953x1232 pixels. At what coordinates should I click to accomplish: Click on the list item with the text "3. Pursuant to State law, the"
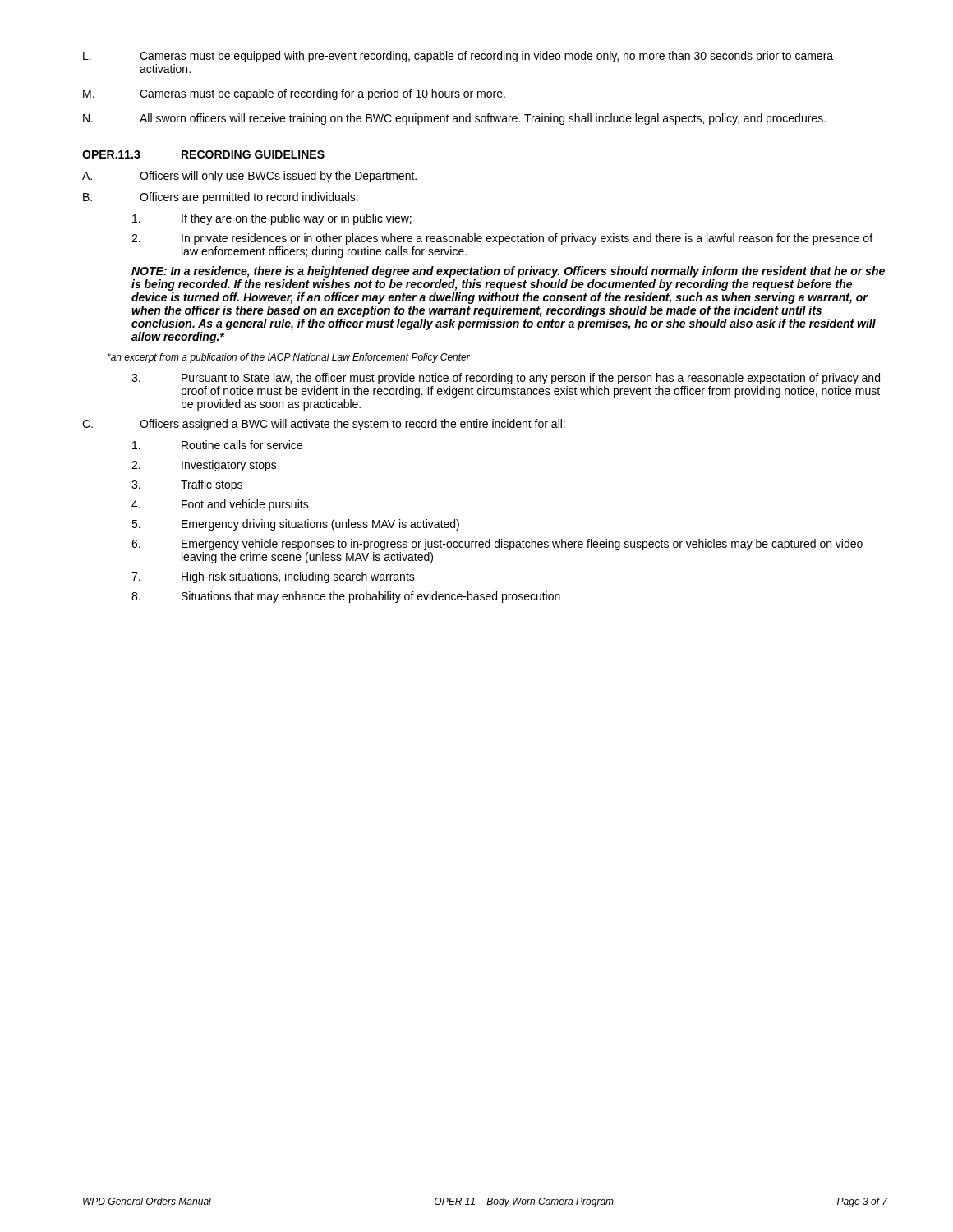[509, 391]
